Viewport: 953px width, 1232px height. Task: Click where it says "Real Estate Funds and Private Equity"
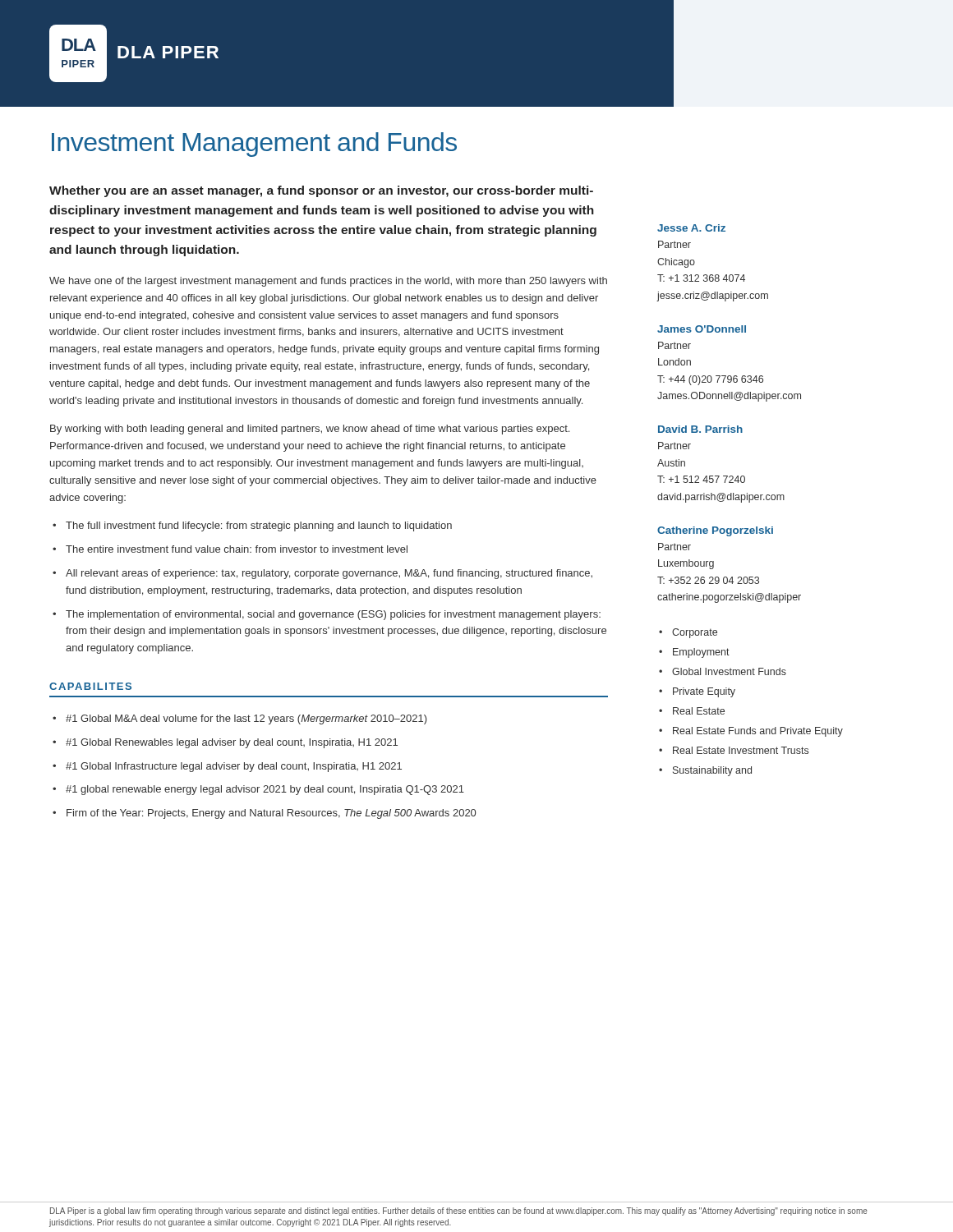coord(785,731)
